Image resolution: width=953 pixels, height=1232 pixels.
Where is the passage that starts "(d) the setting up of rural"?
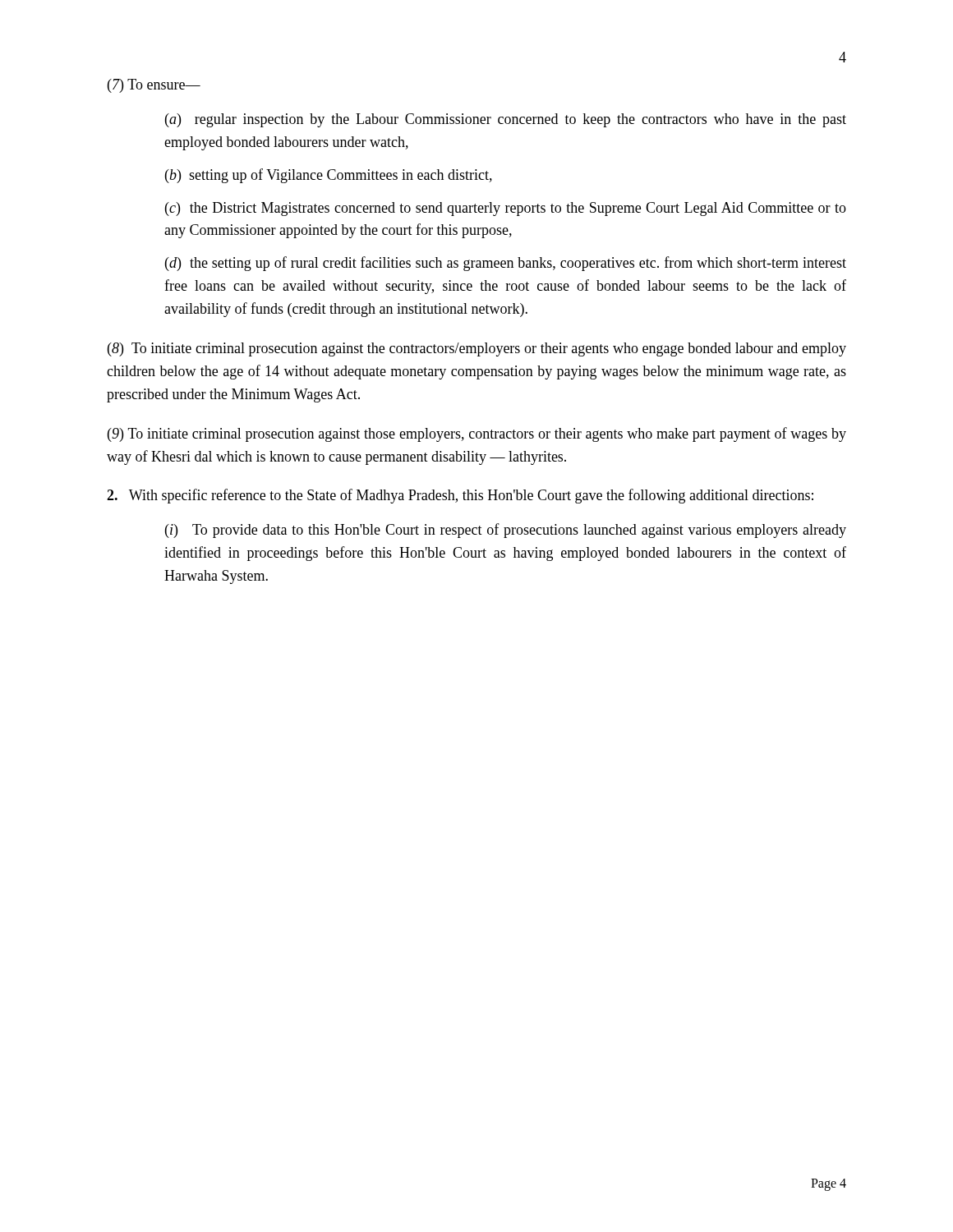point(505,287)
